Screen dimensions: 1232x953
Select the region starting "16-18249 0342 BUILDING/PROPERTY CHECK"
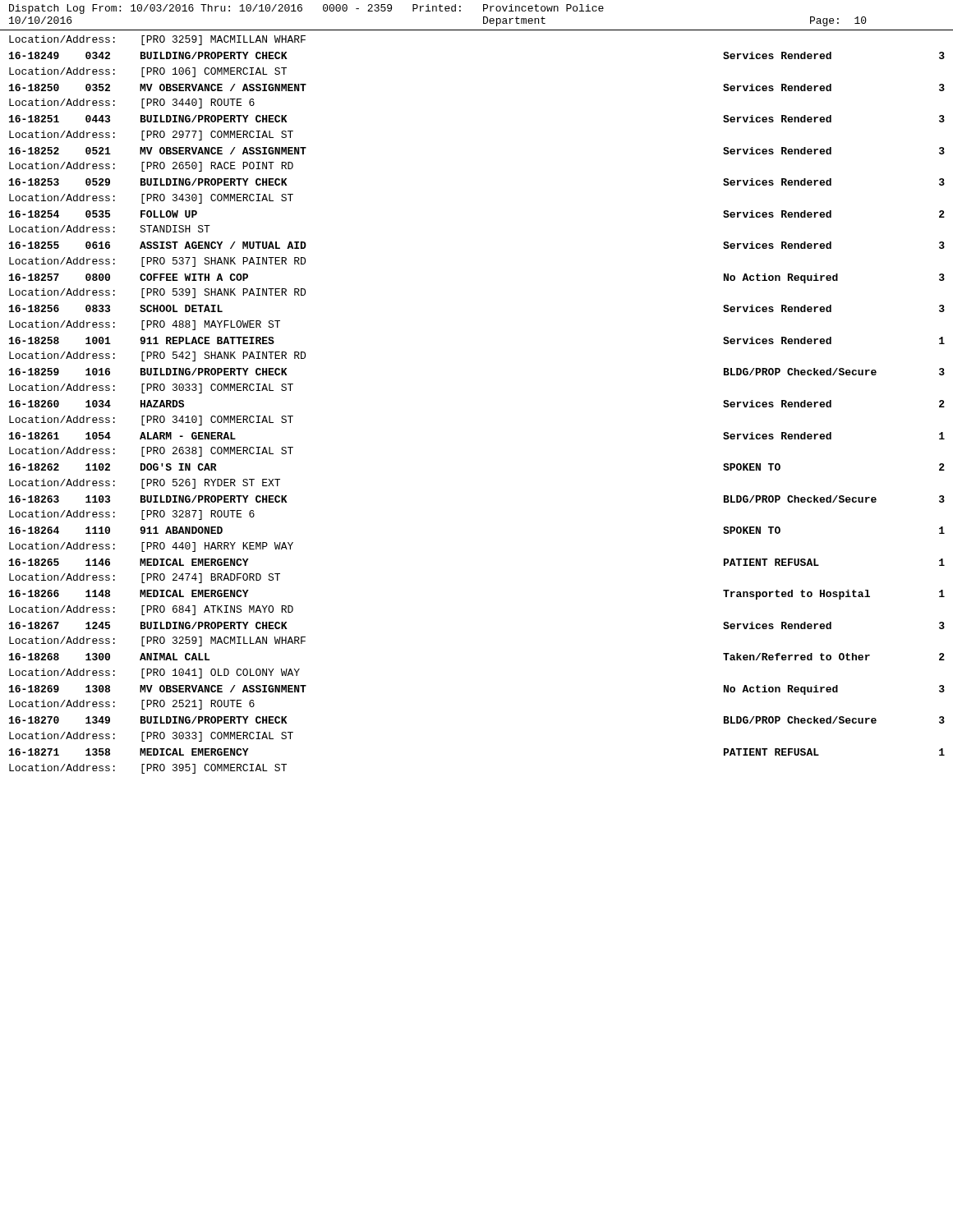coord(31,55)
